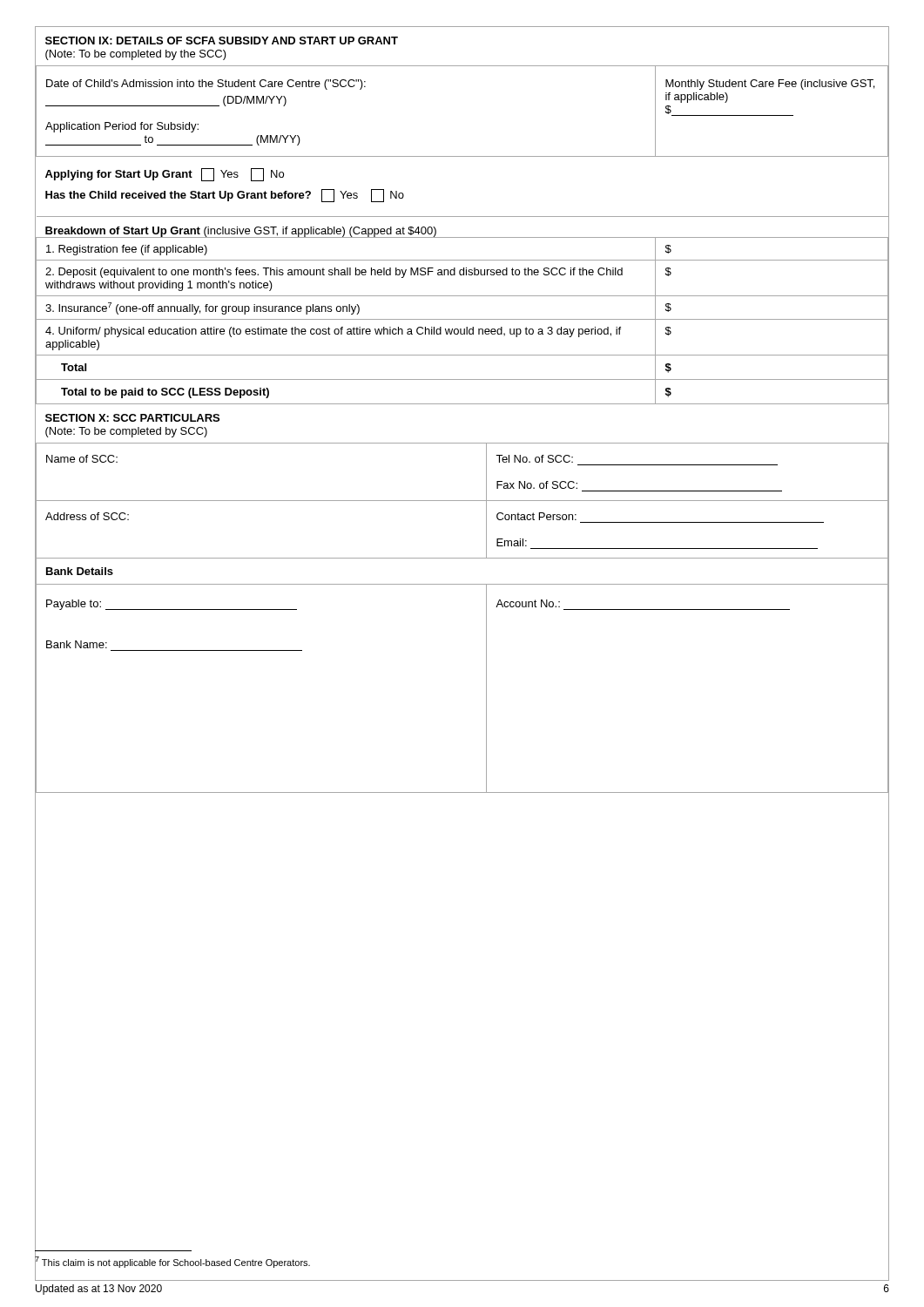
Task: Find the block on this page that starts "Uniform/ physical education attire (to estimate"
Action: click(333, 338)
